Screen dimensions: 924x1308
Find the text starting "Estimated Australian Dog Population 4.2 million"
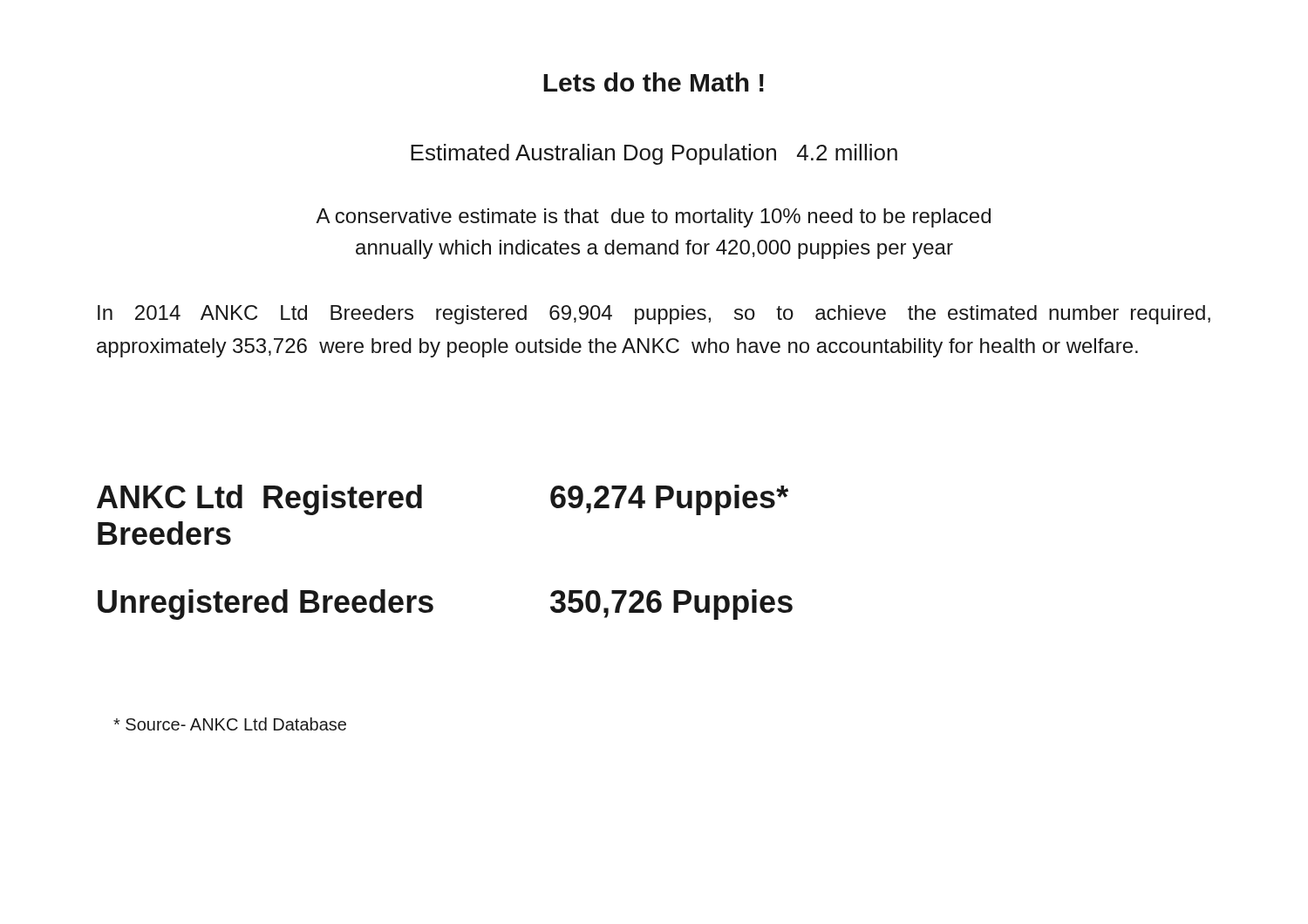tap(654, 153)
